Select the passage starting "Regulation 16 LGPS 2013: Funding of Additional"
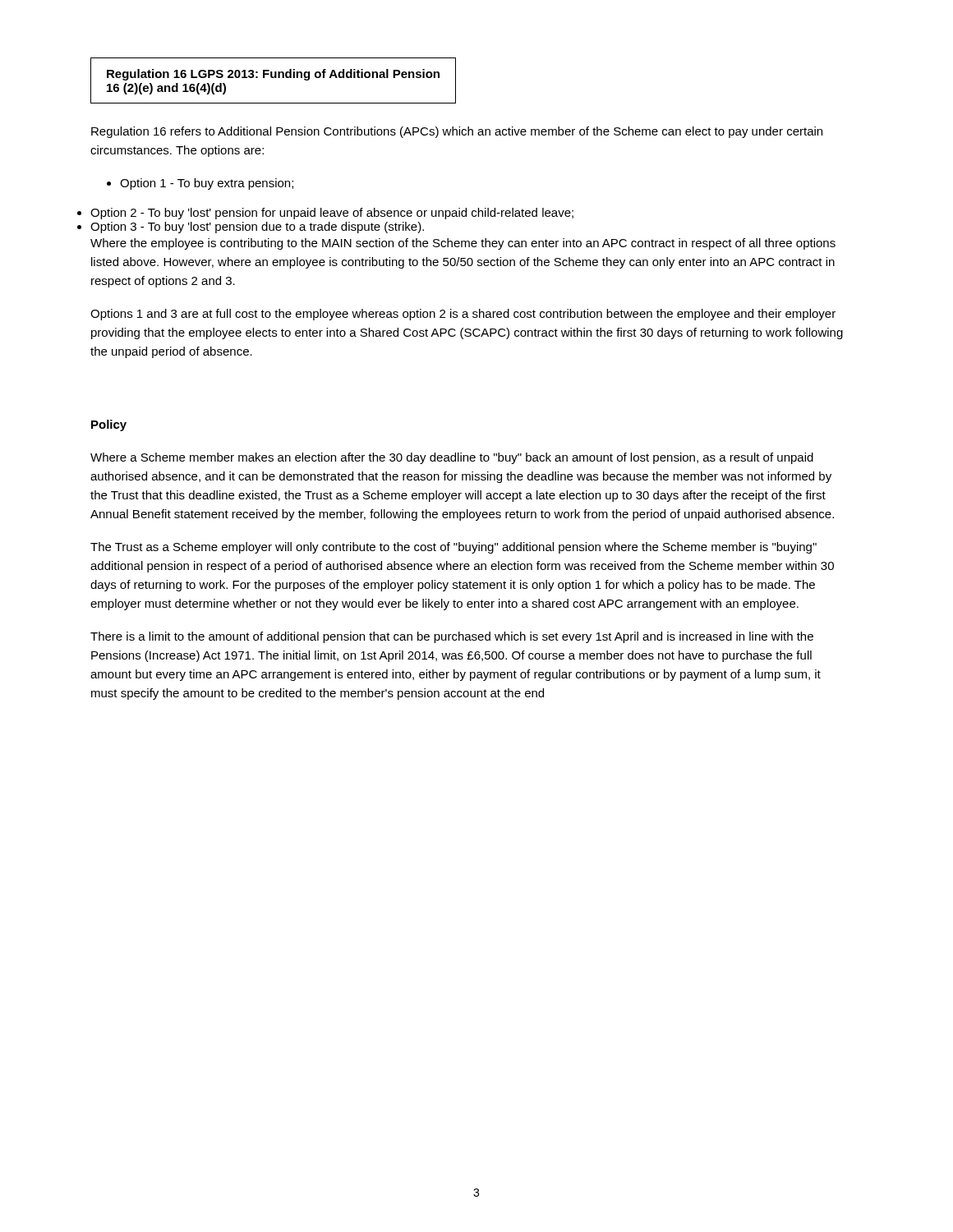 (x=273, y=81)
